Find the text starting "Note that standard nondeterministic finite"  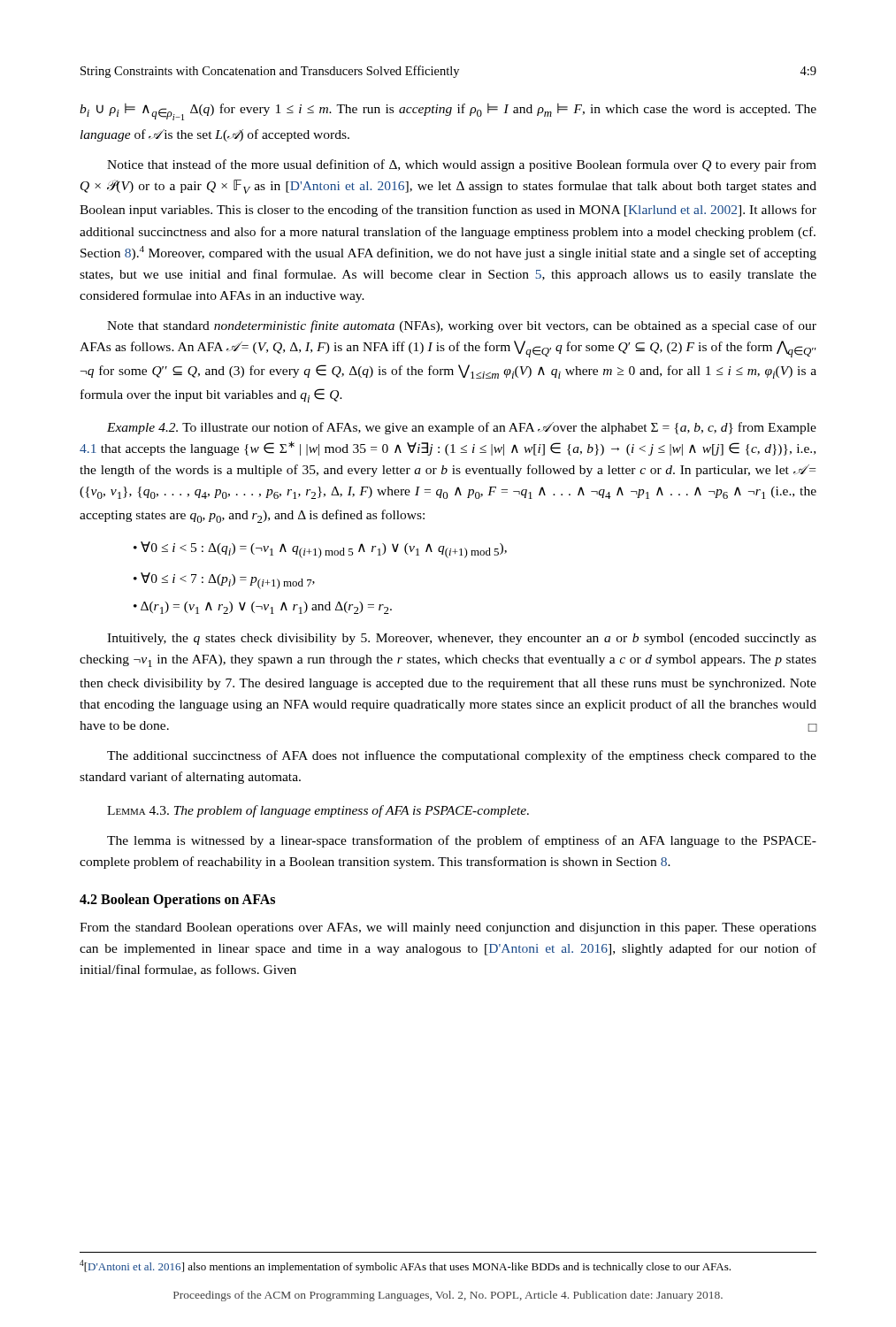click(x=448, y=361)
